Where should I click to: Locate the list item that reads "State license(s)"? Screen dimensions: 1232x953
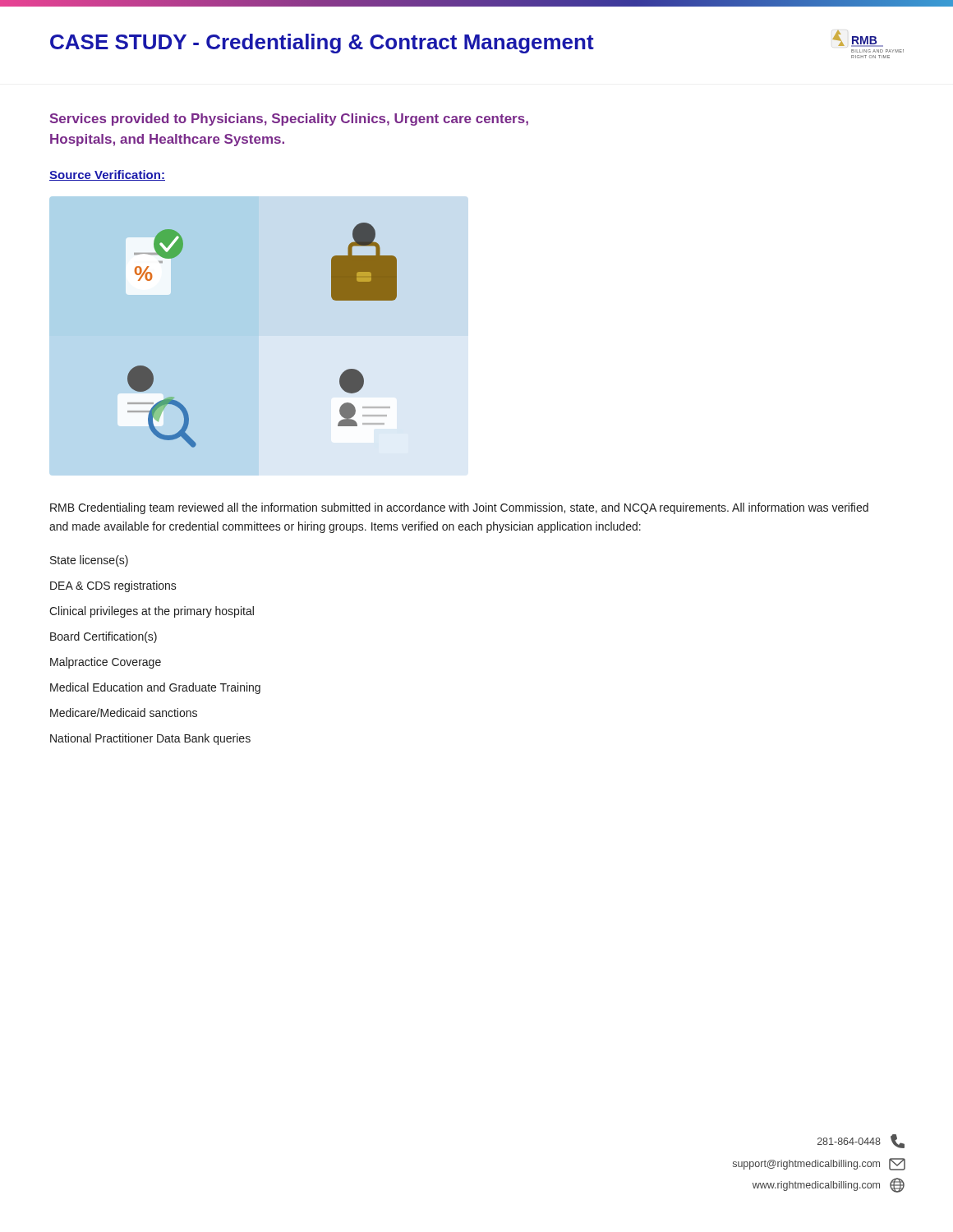pos(89,560)
